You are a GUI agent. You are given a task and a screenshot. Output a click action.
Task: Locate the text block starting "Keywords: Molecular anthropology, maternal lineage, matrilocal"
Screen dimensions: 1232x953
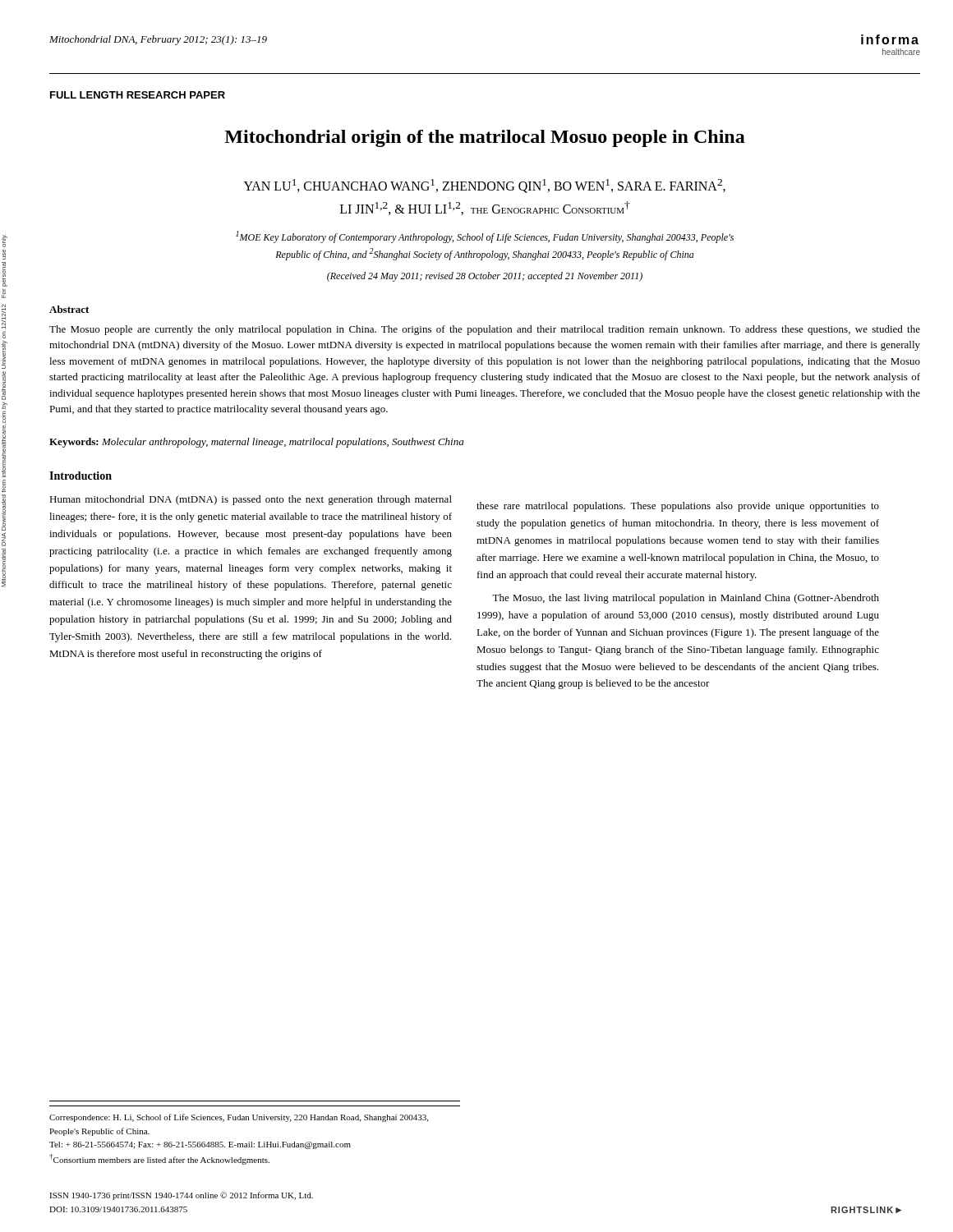[257, 441]
